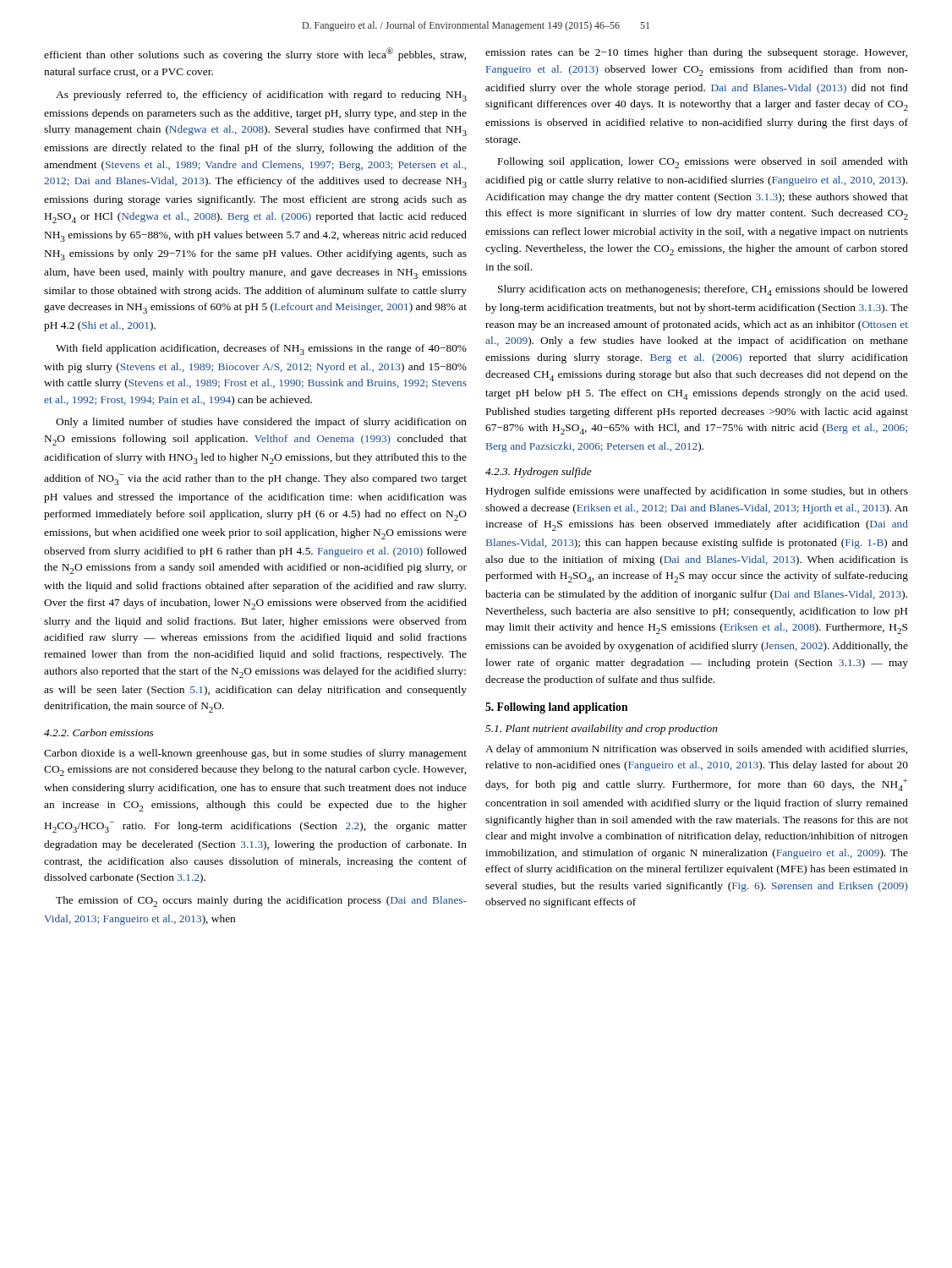Image resolution: width=952 pixels, height=1268 pixels.
Task: Point to the text starting "4.2.2. Carbon emissions"
Action: click(x=99, y=733)
